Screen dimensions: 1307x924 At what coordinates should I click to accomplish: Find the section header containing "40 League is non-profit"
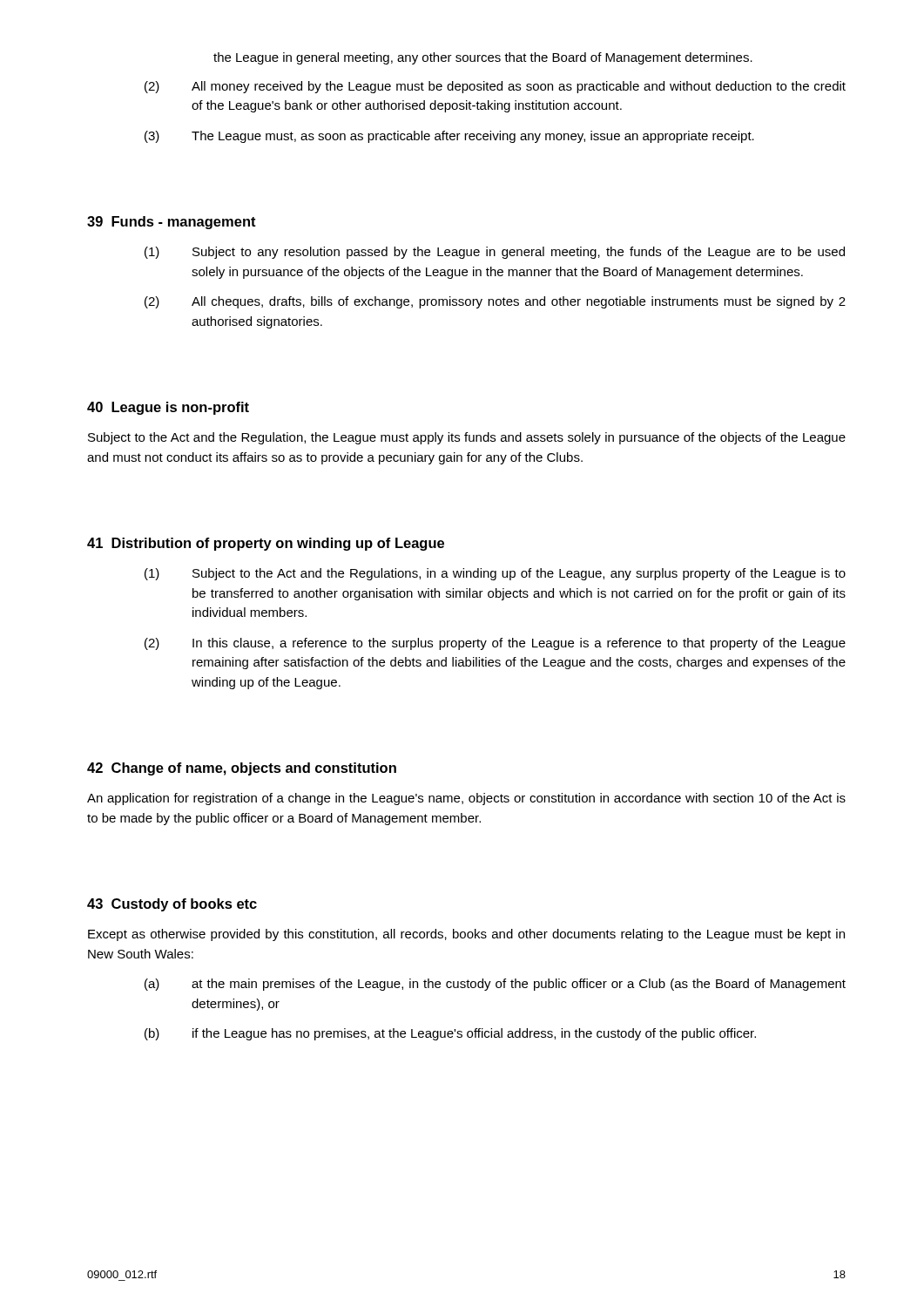(x=168, y=408)
